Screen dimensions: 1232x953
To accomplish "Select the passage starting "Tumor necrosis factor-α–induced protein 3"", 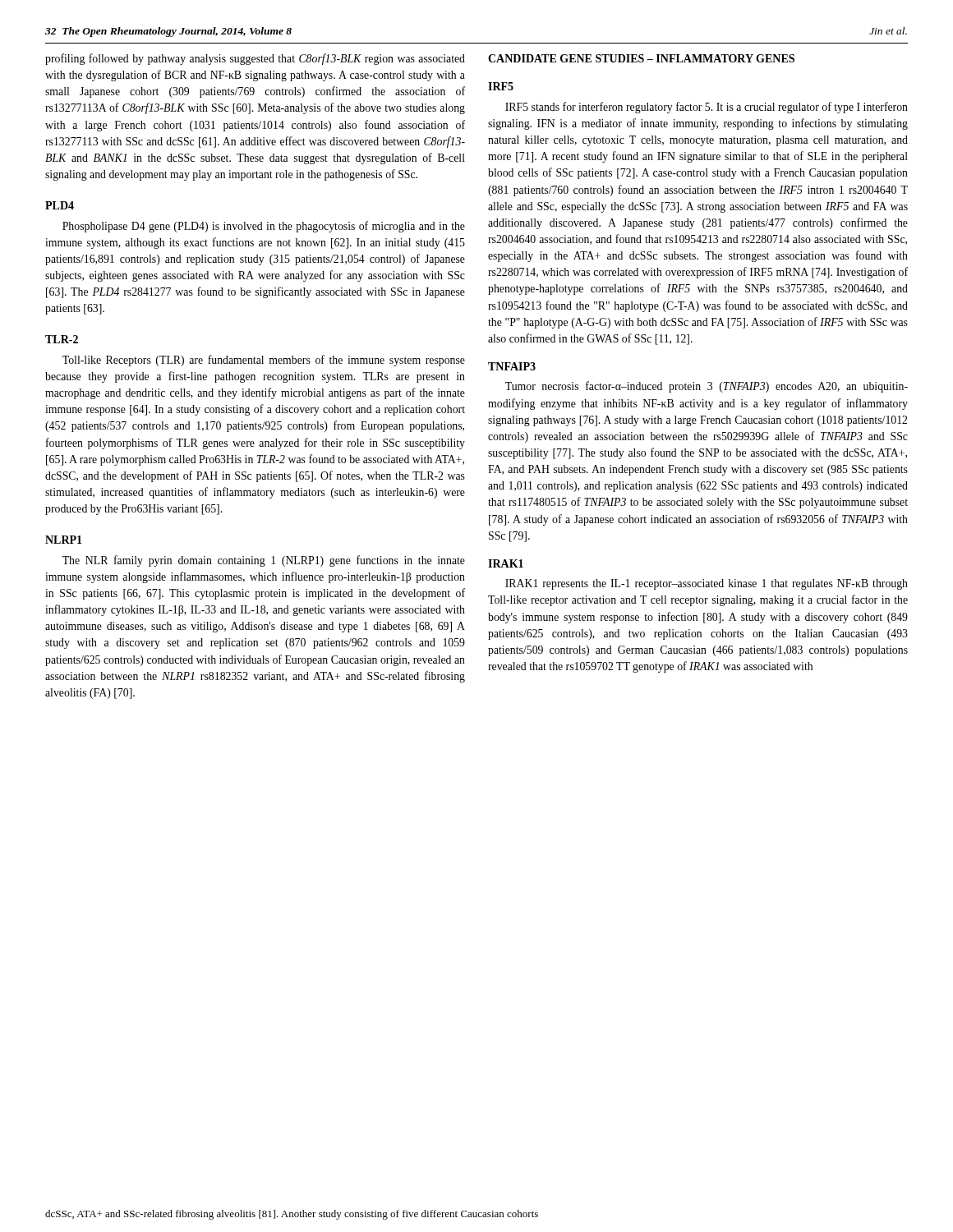I will point(698,462).
